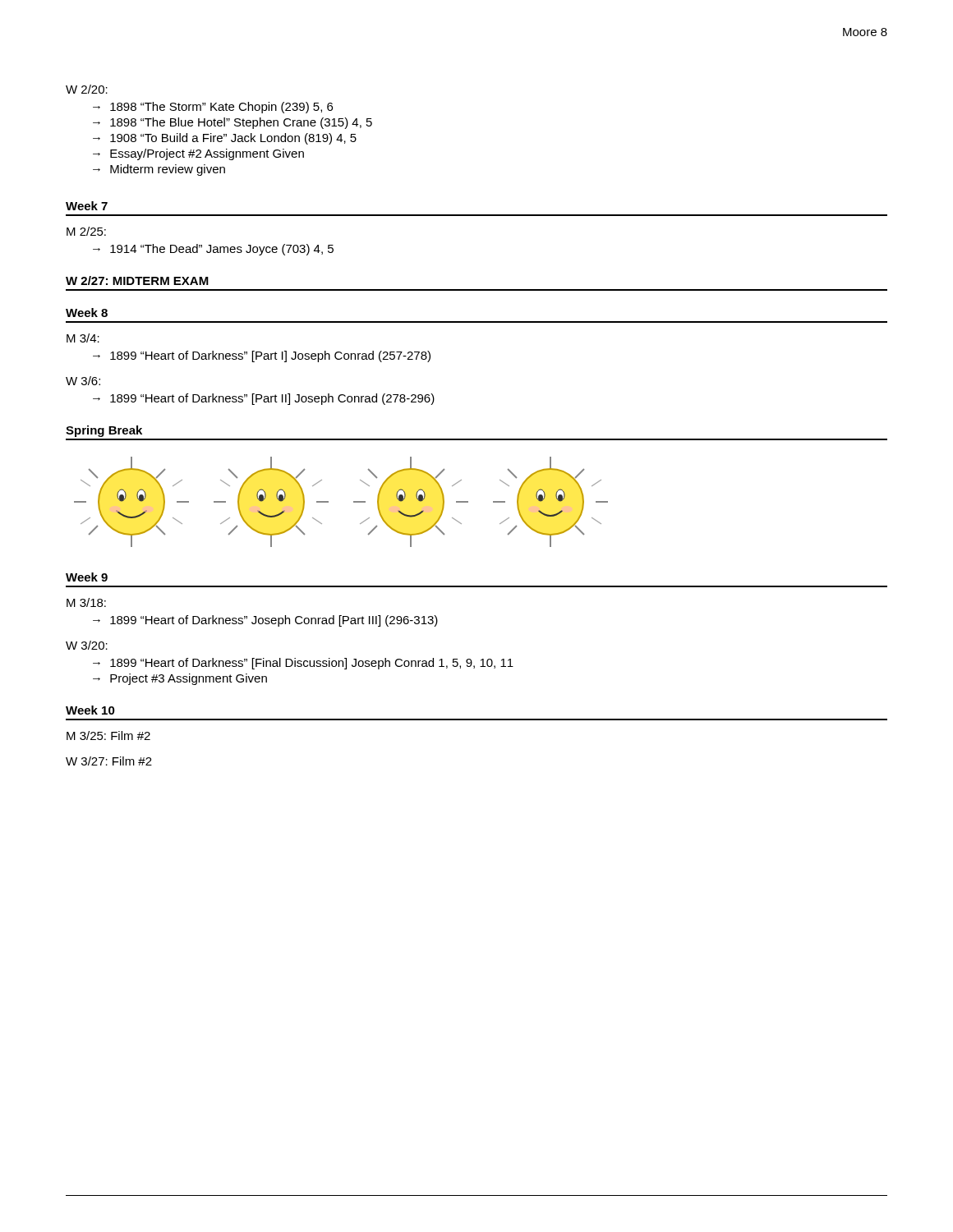Where does it say "→ Essay/Project #2 Assignment Given"?

(197, 153)
